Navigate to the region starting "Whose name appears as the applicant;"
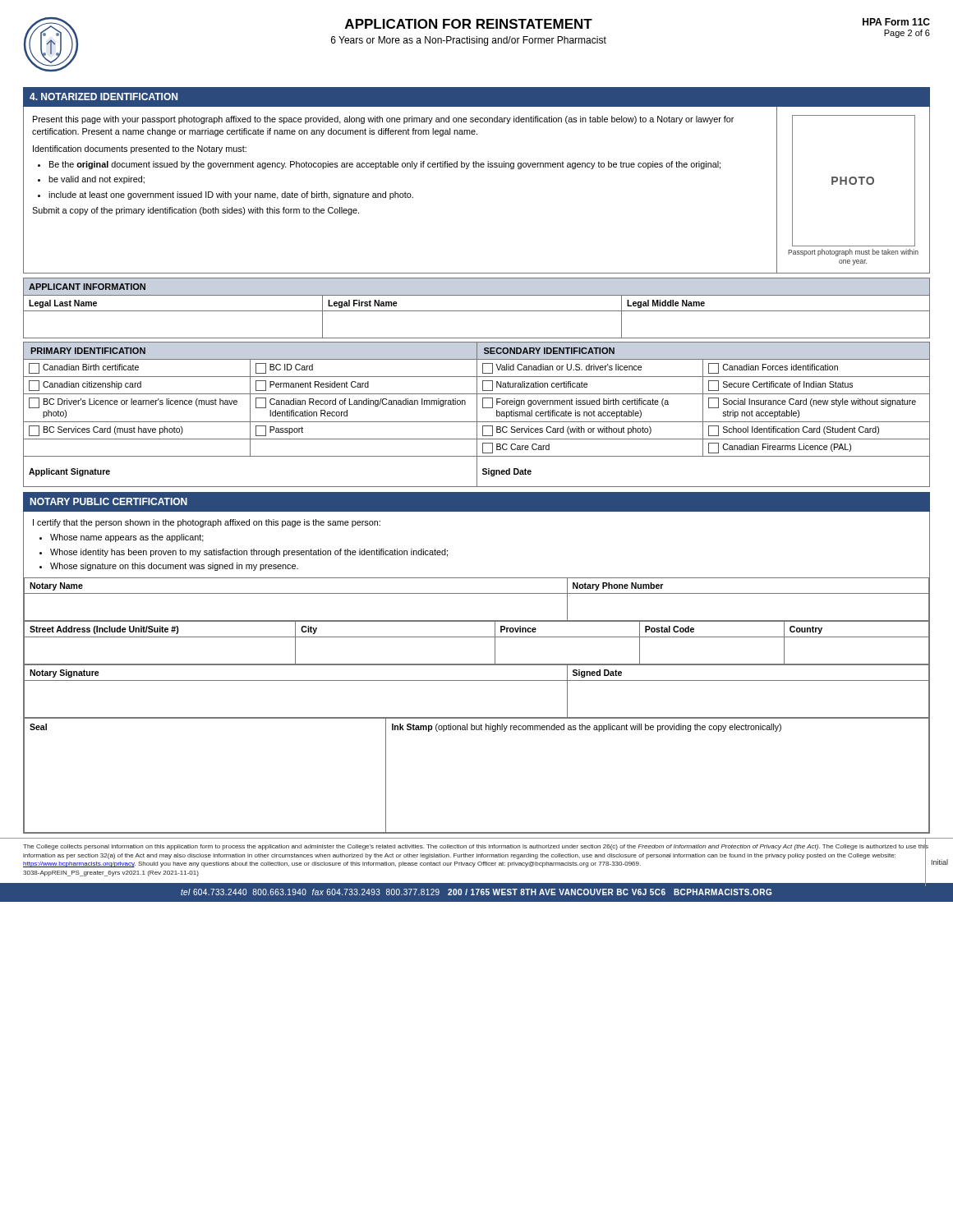Image resolution: width=953 pixels, height=1232 pixels. click(127, 538)
